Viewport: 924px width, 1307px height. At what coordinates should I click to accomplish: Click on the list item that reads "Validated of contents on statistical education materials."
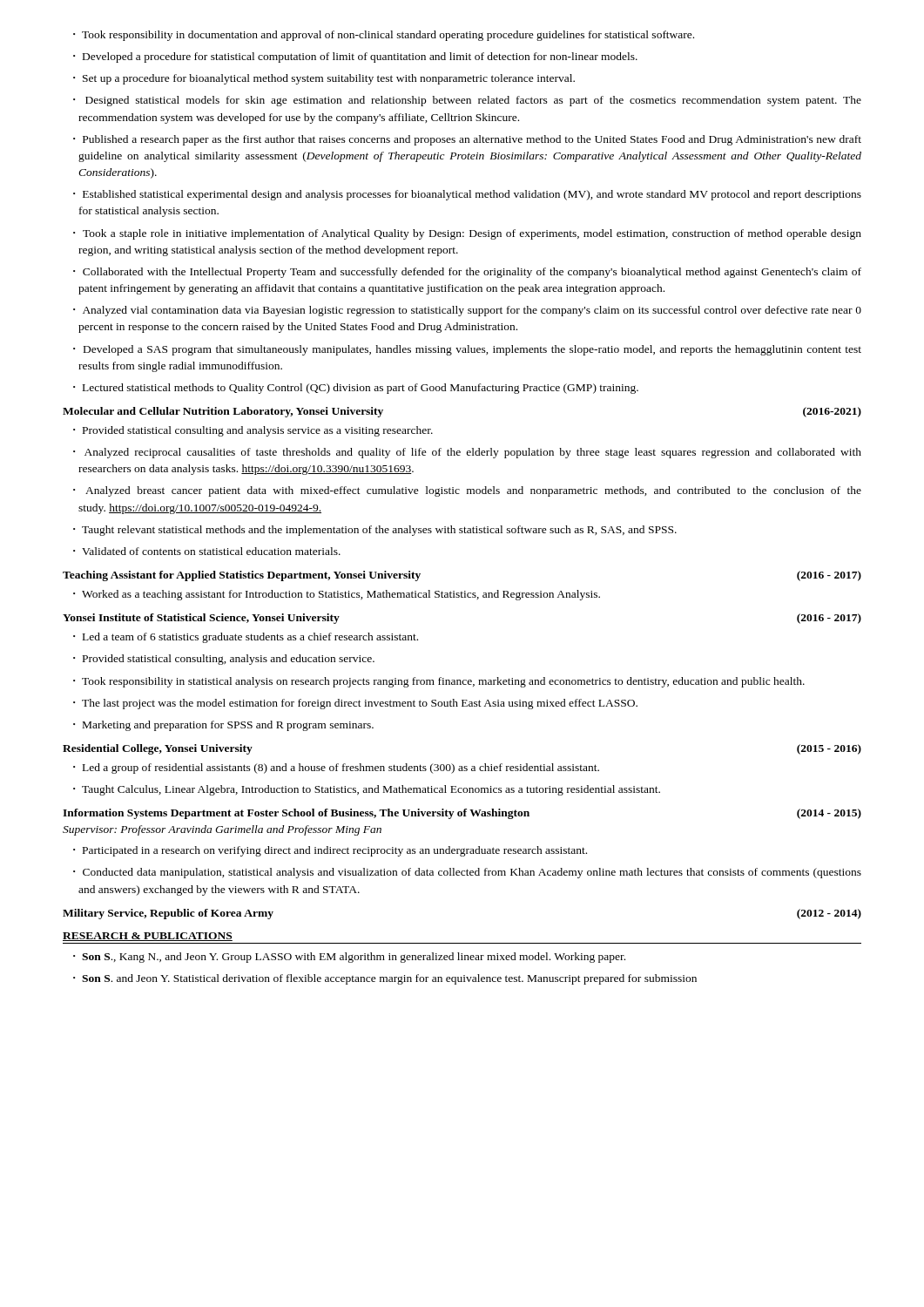click(211, 551)
